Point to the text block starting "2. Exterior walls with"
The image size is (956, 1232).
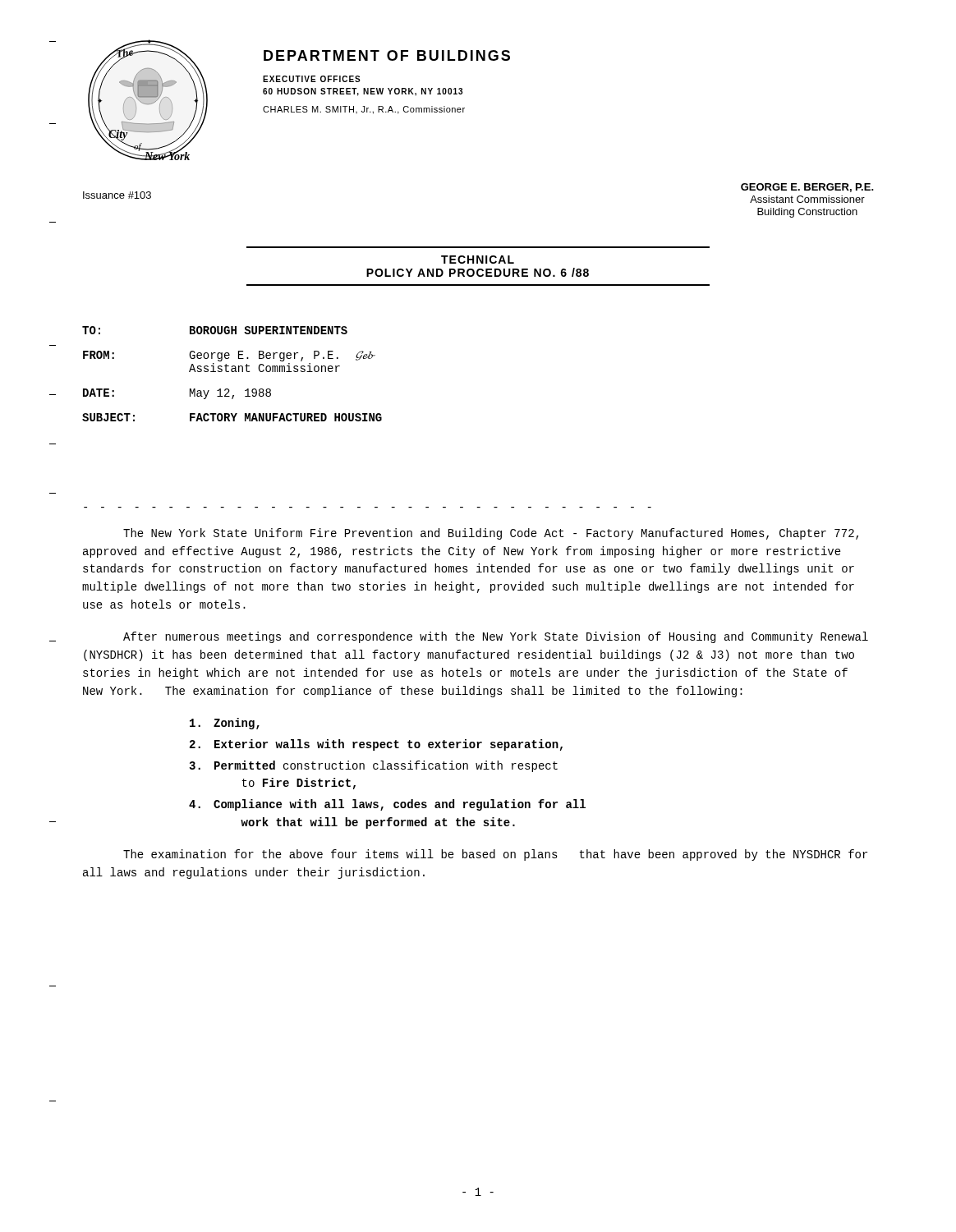pos(531,746)
